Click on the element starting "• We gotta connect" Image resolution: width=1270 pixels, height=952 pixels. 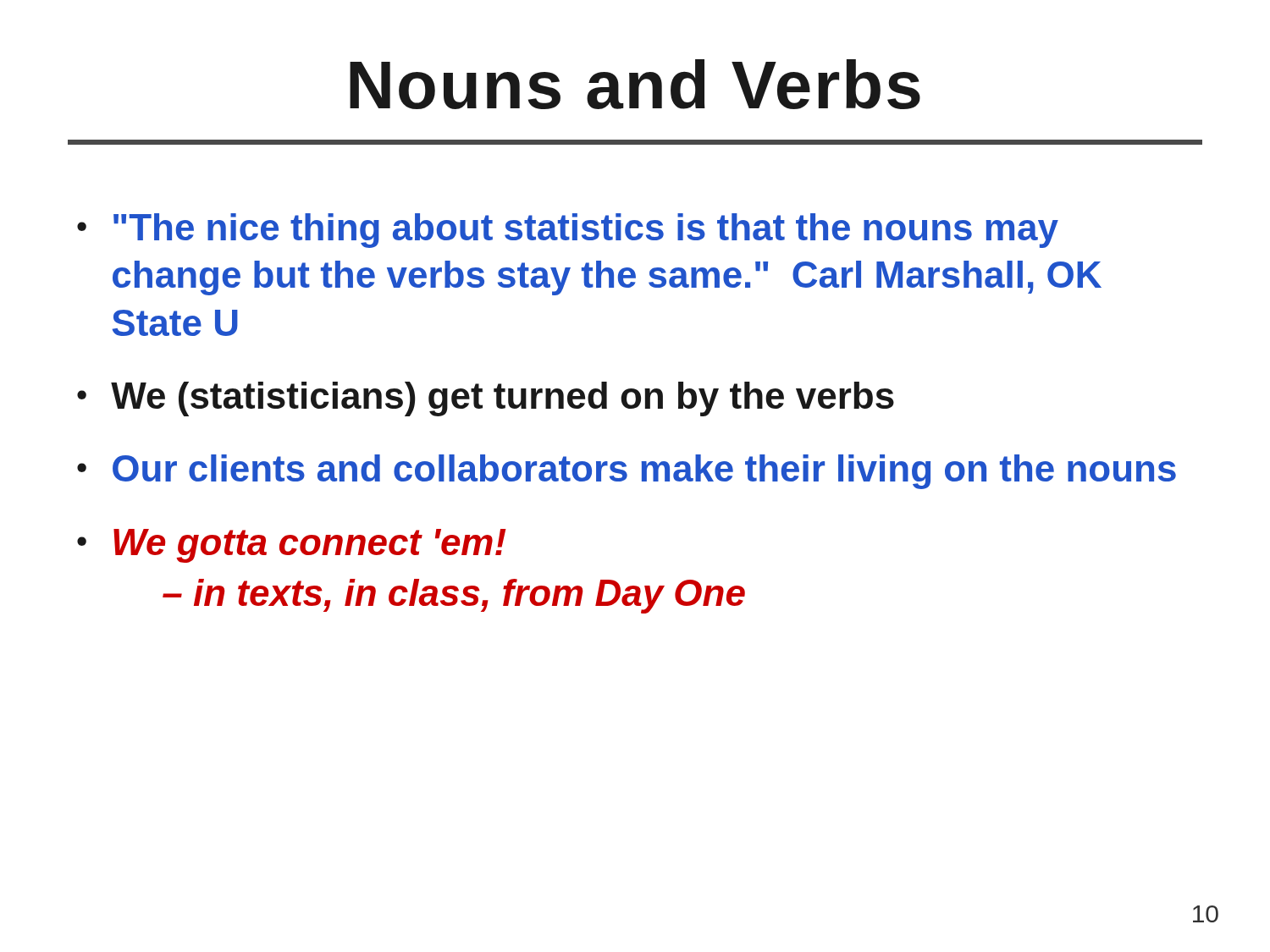pos(411,568)
